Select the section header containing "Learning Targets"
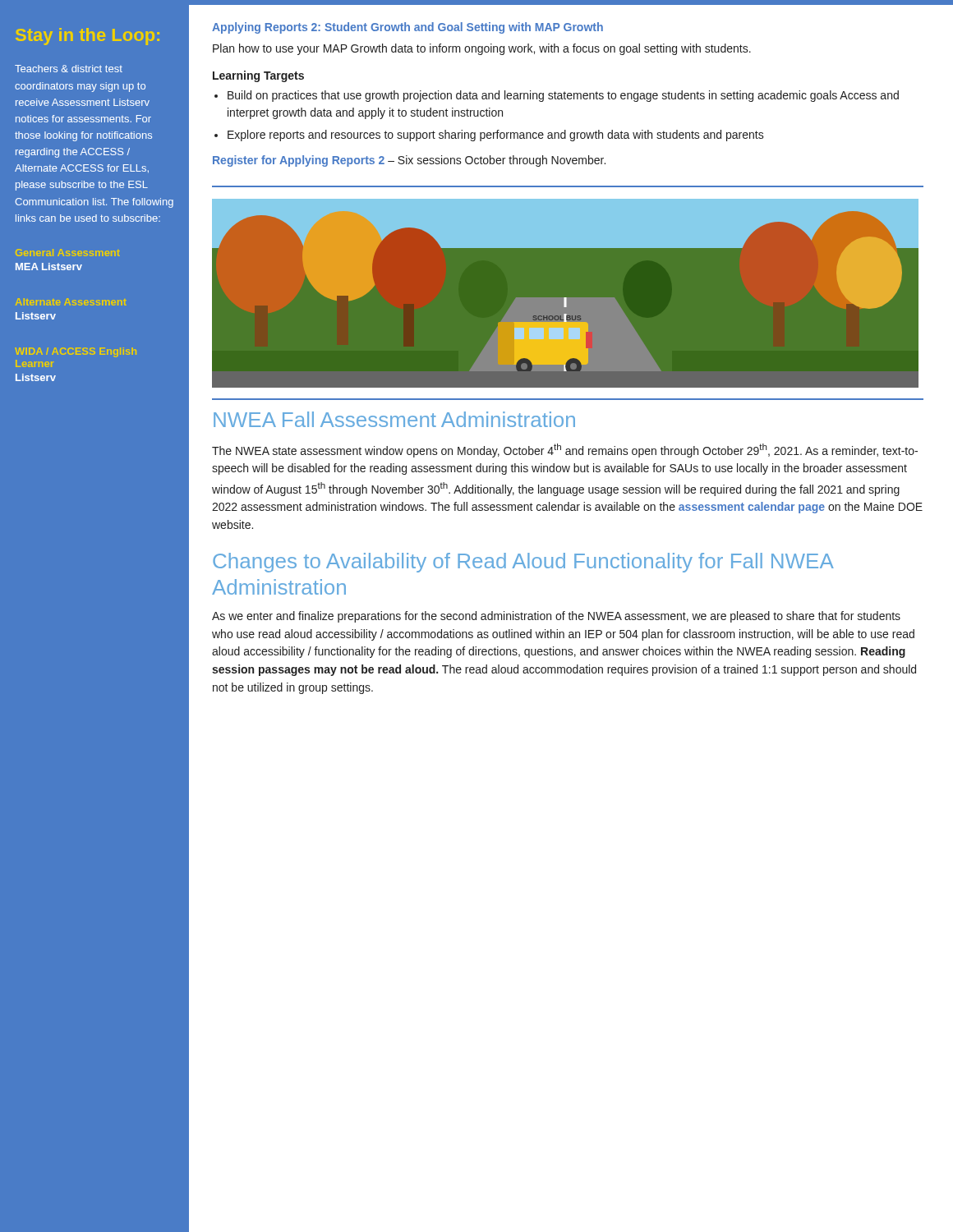 pos(258,75)
